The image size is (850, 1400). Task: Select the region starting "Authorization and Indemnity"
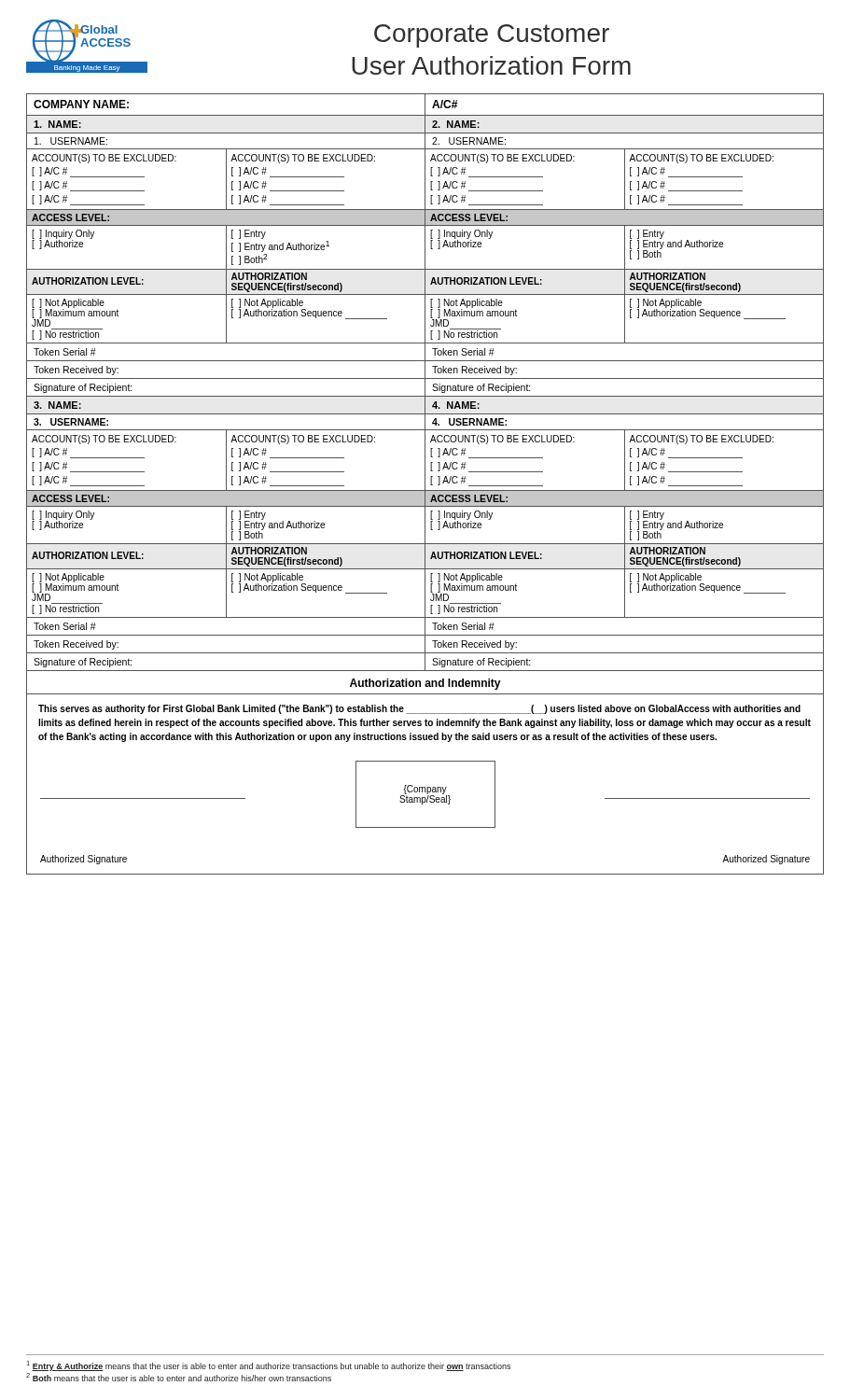425,683
